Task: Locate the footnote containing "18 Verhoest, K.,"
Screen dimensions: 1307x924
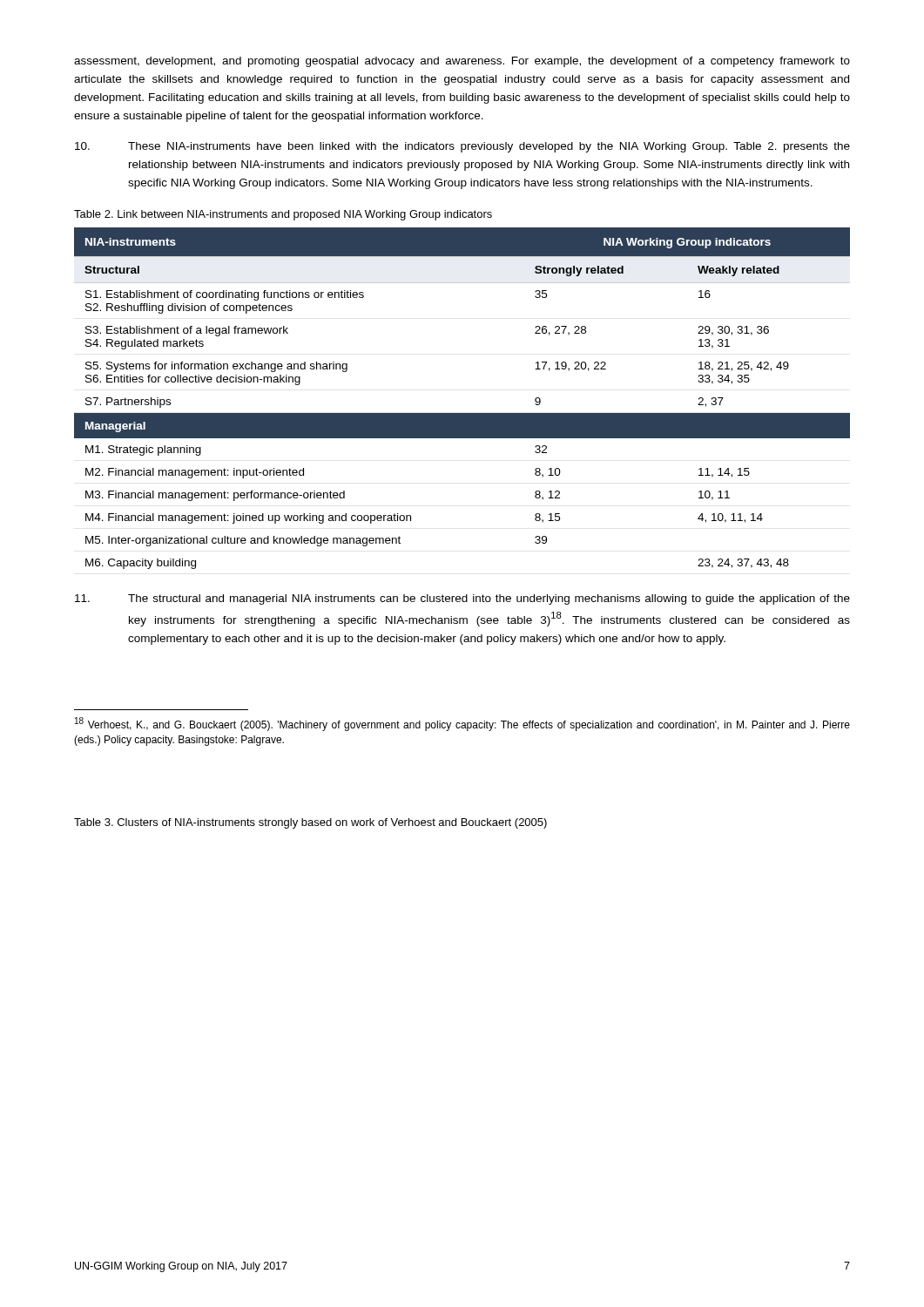Action: click(462, 731)
